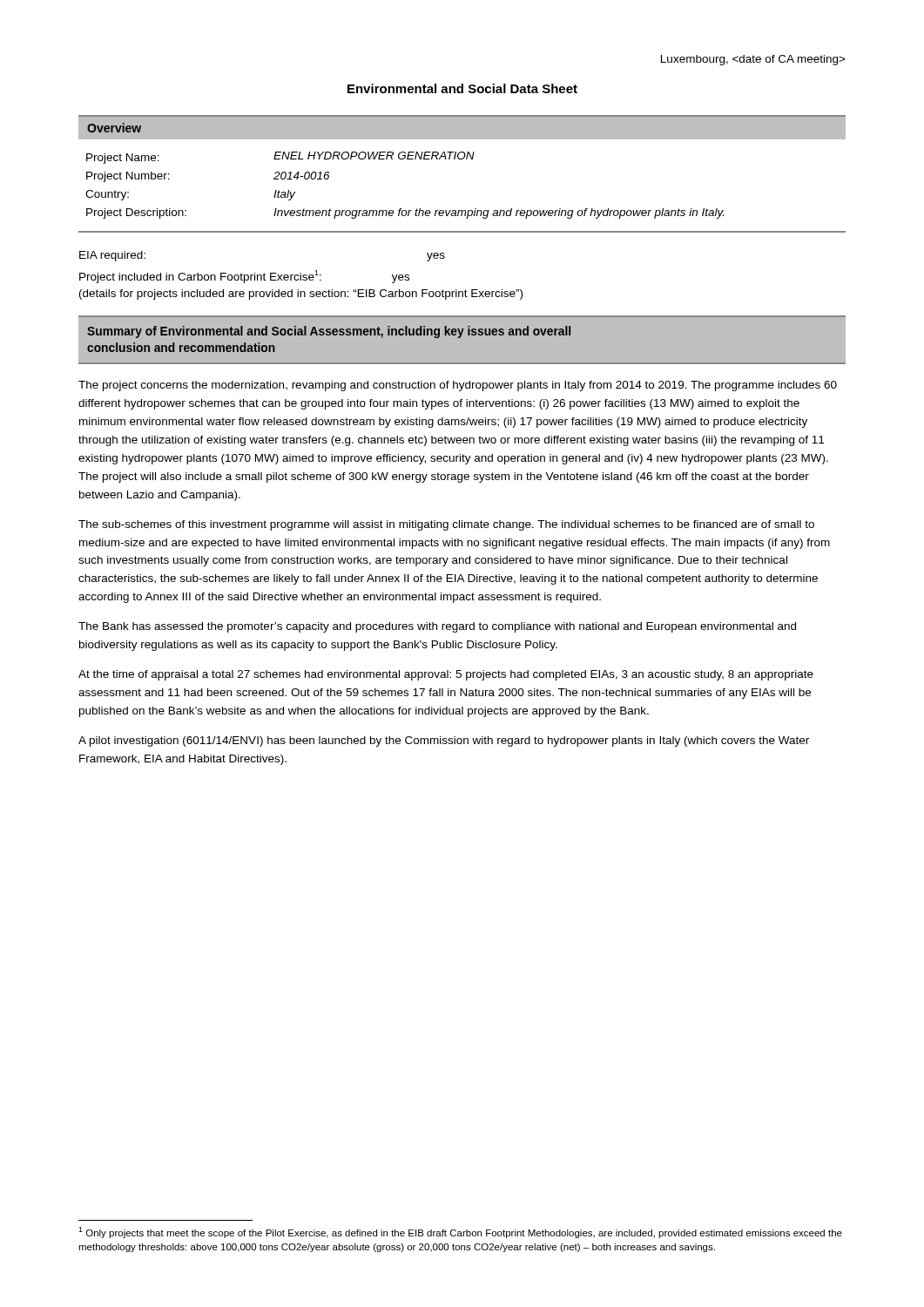Select the text that says "Project included in Carbon Footprint Exercise1:yes"
The height and width of the screenshot is (1307, 924).
[244, 276]
